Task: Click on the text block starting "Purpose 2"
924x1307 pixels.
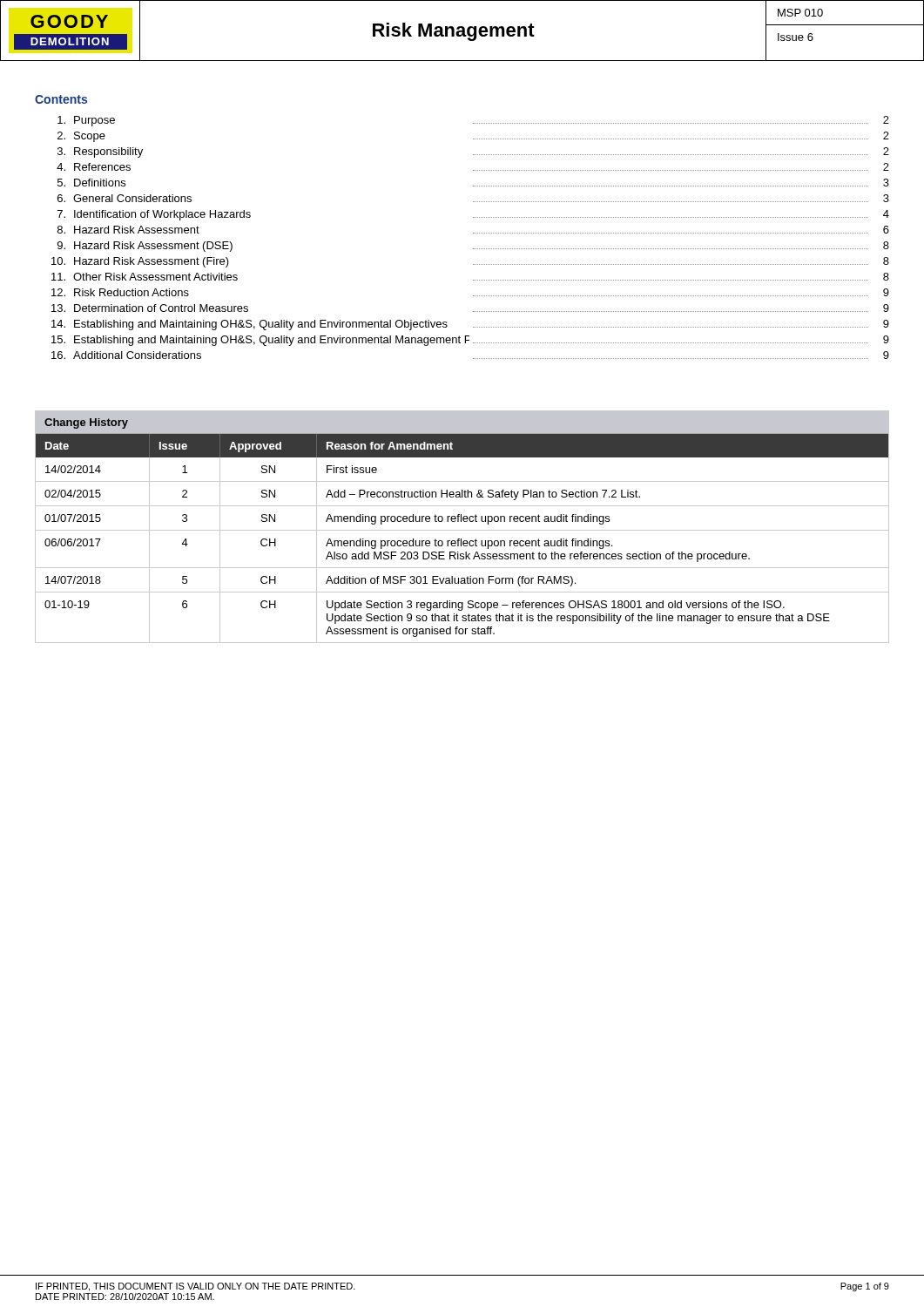Action: 462,120
